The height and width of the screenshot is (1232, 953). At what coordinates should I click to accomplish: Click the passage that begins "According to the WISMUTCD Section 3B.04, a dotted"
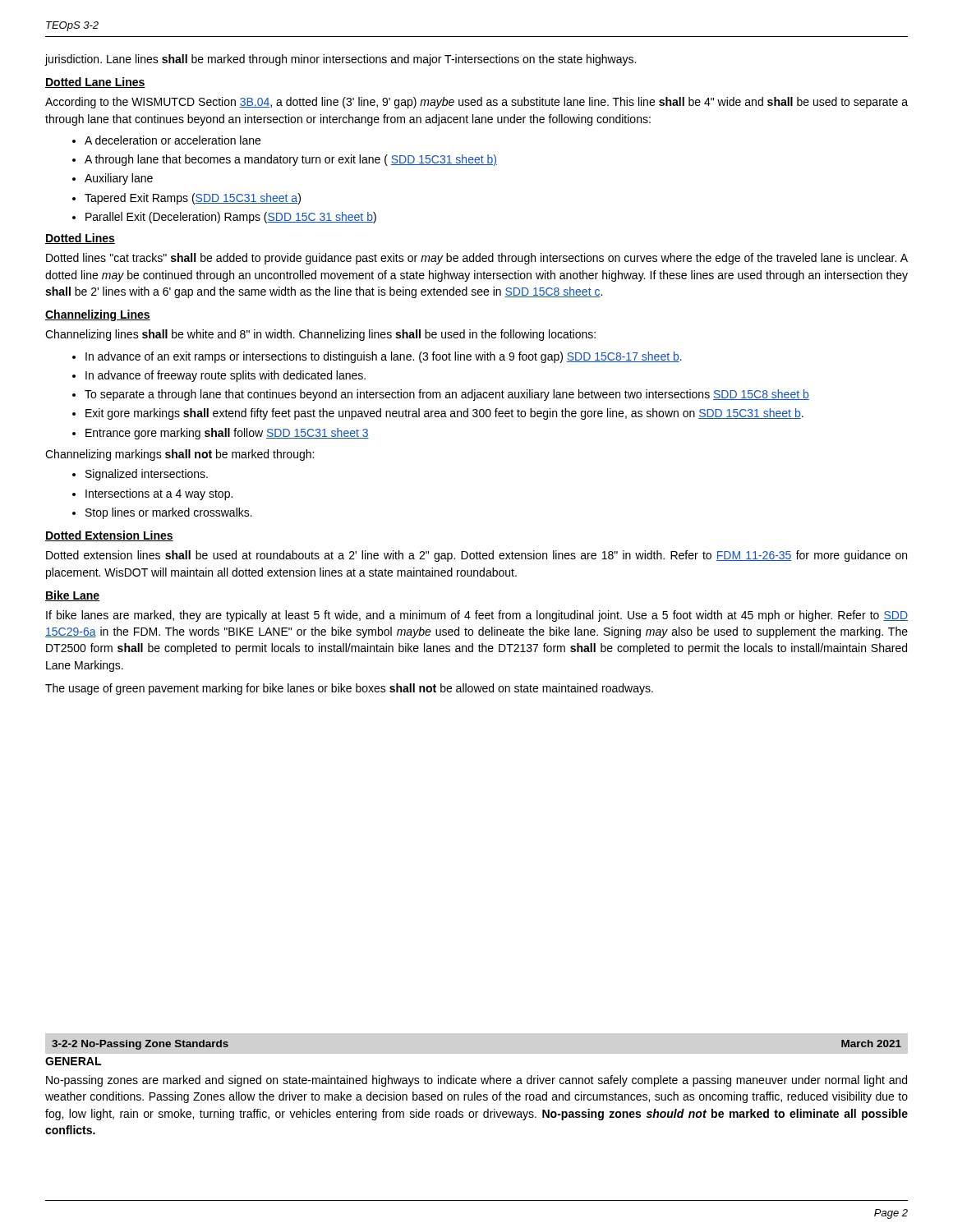pyautogui.click(x=476, y=110)
